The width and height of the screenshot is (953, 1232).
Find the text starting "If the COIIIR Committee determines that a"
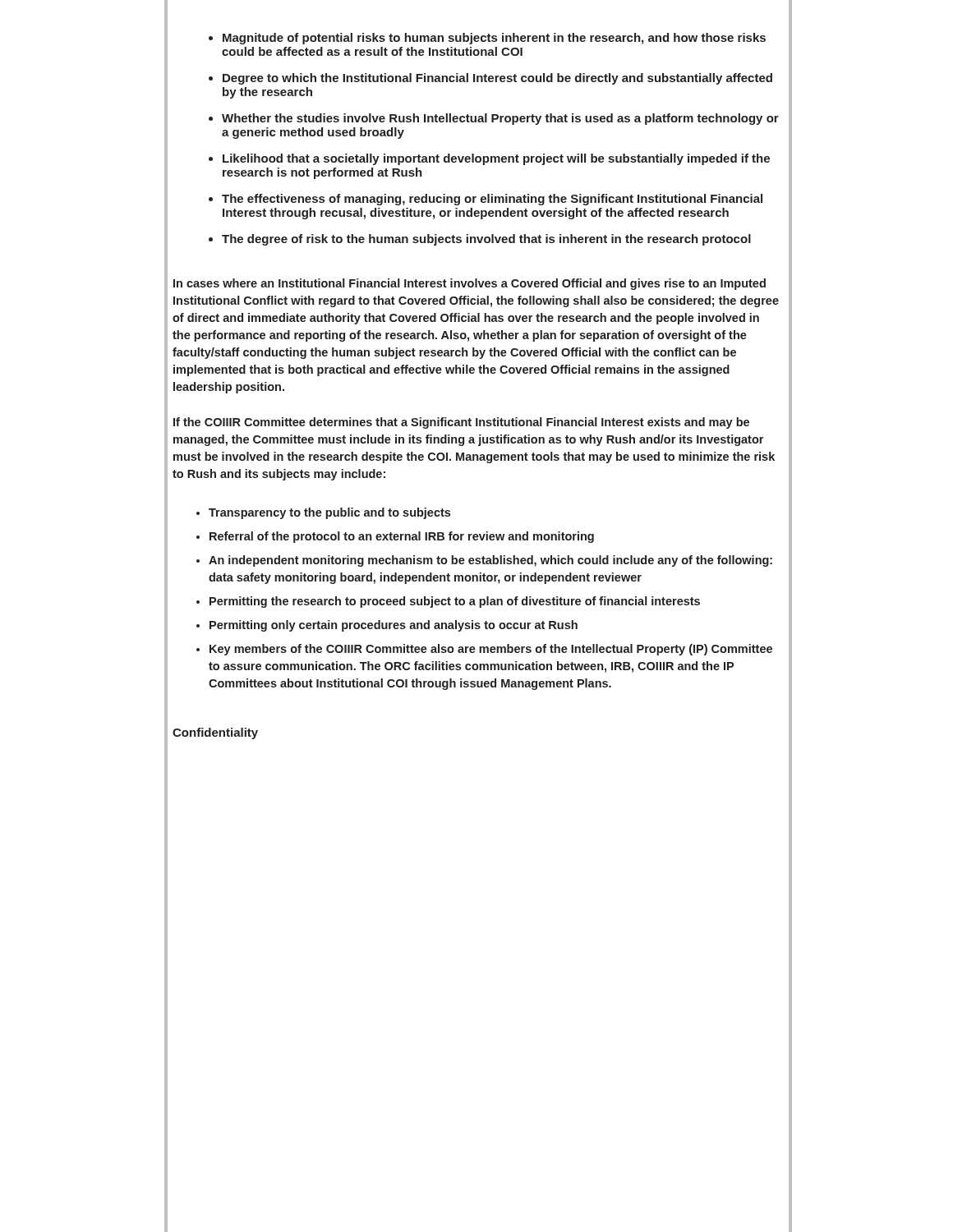476,449
